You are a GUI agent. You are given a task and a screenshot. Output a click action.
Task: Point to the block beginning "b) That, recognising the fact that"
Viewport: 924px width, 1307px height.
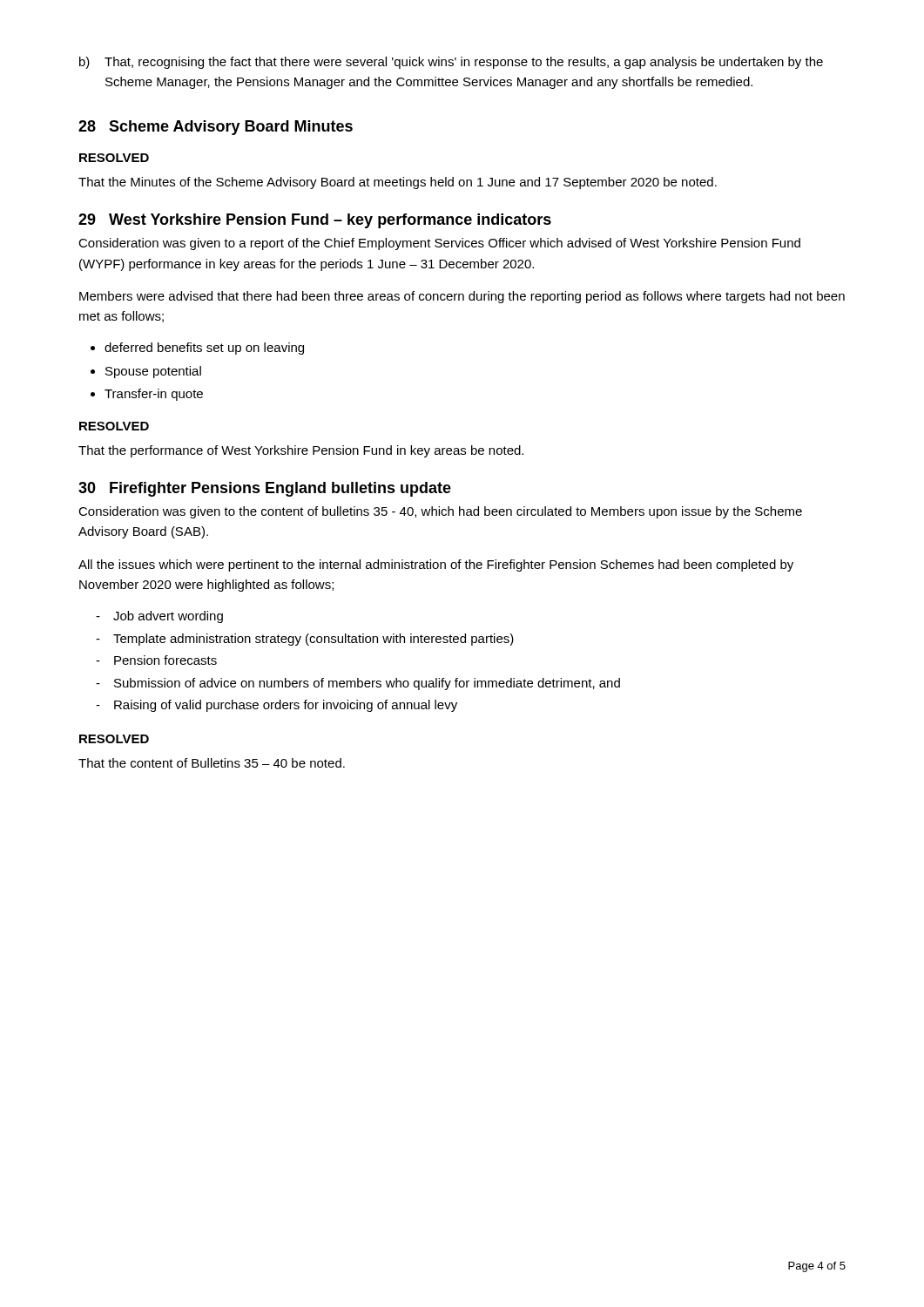pos(462,72)
